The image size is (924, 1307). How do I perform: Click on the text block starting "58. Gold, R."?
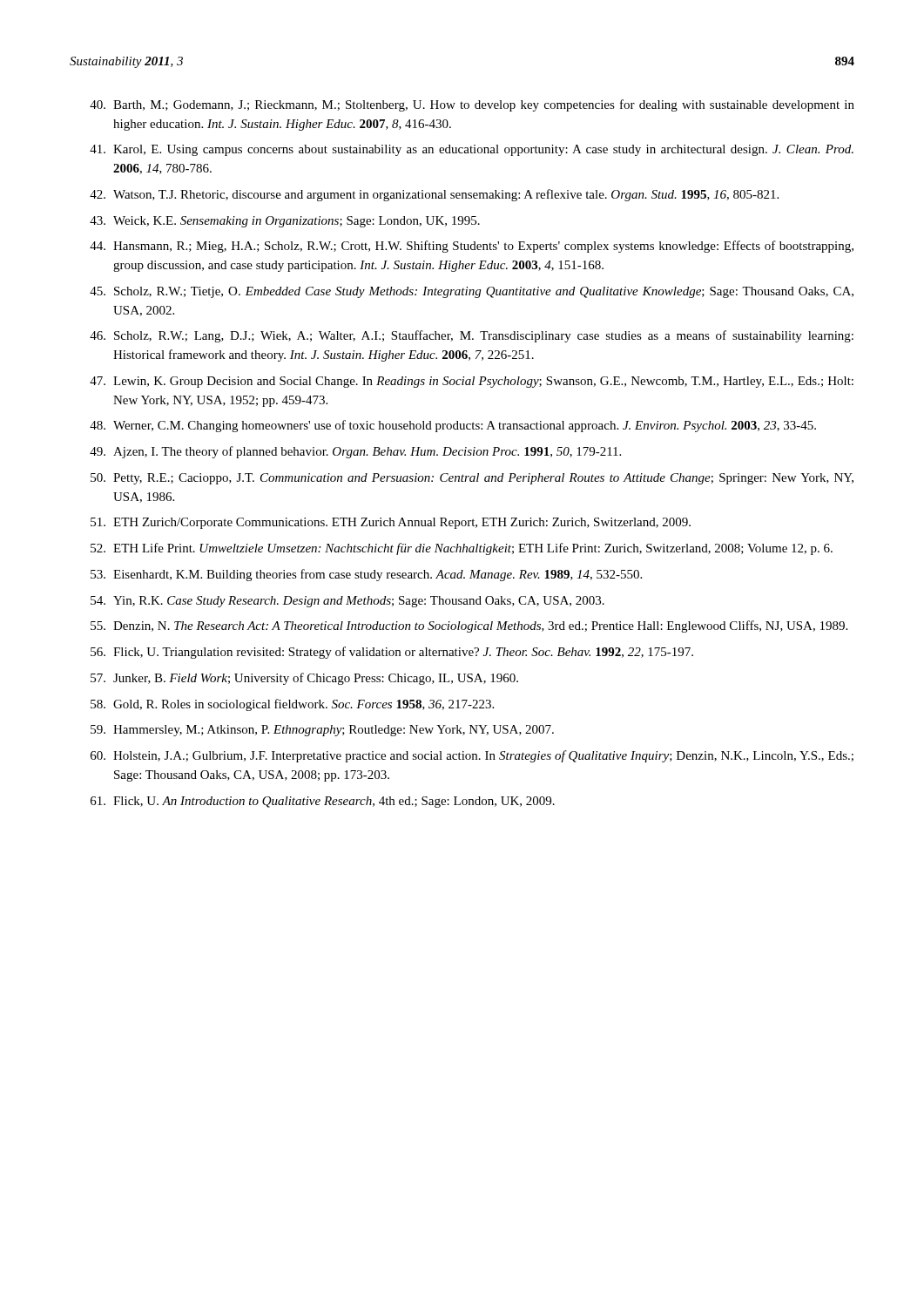[x=462, y=704]
